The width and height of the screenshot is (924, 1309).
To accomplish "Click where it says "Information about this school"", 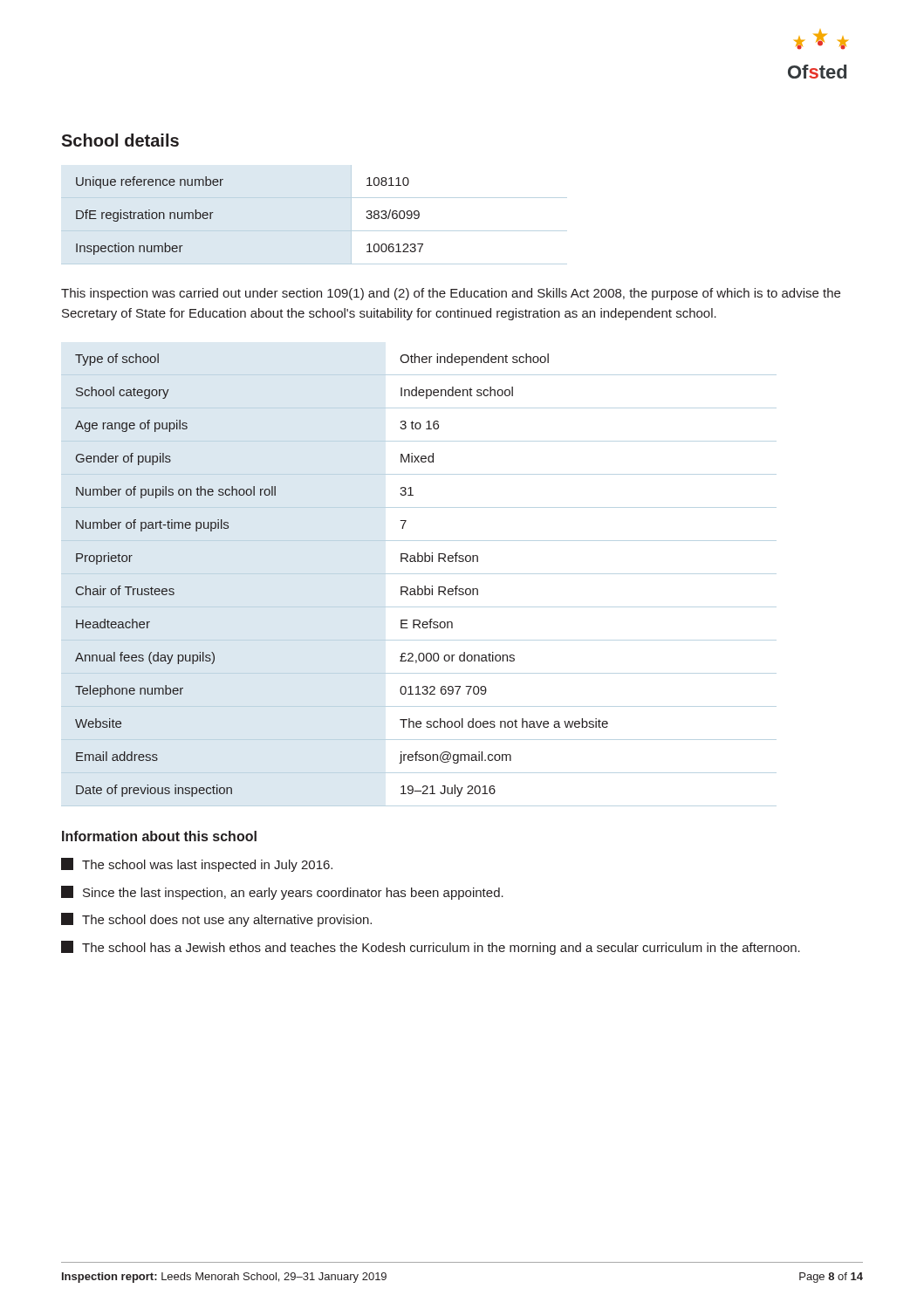I will coord(159,836).
